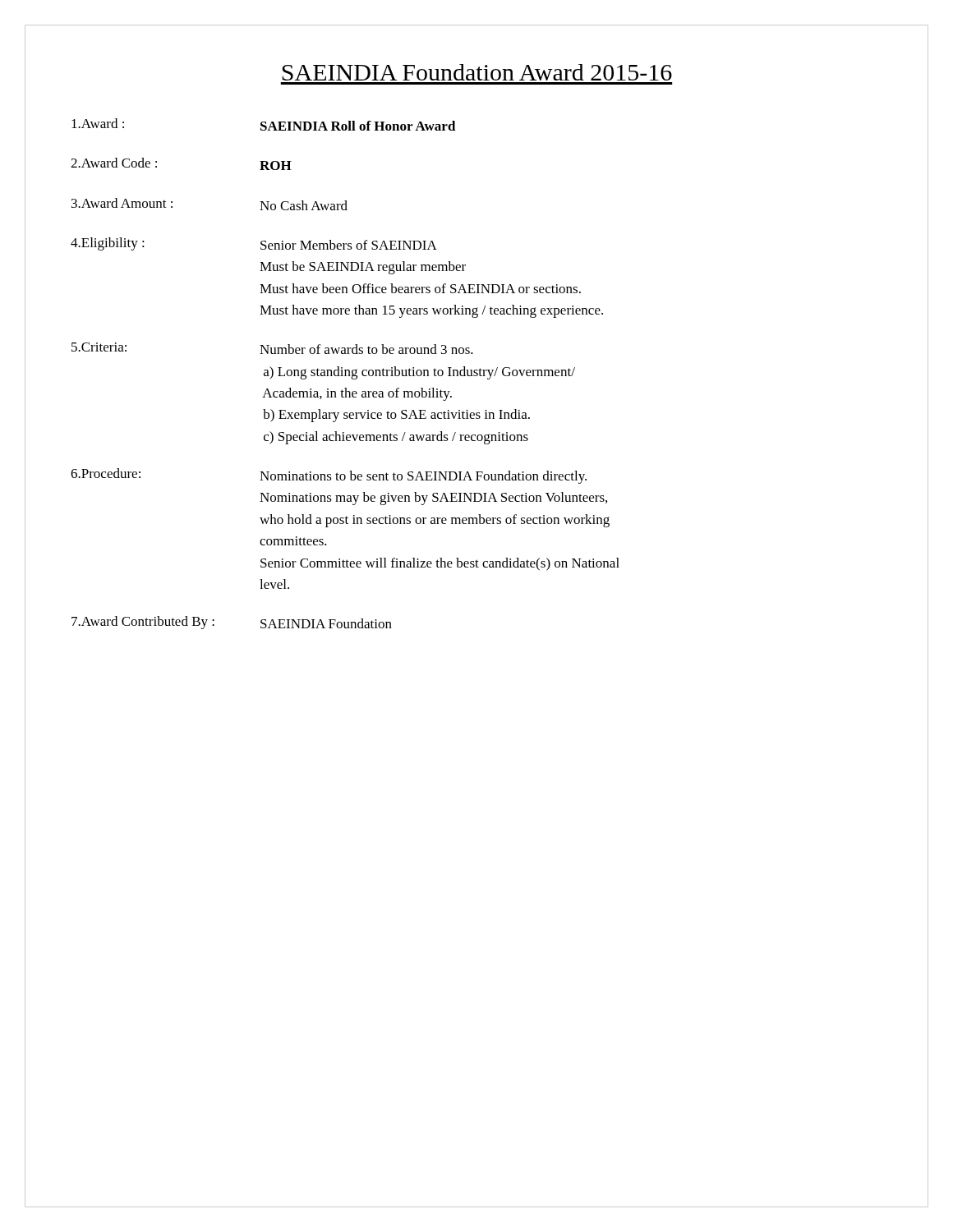The height and width of the screenshot is (1232, 953).
Task: Point to the text block starting "Criteria: Number of awards"
Action: [x=272, y=348]
